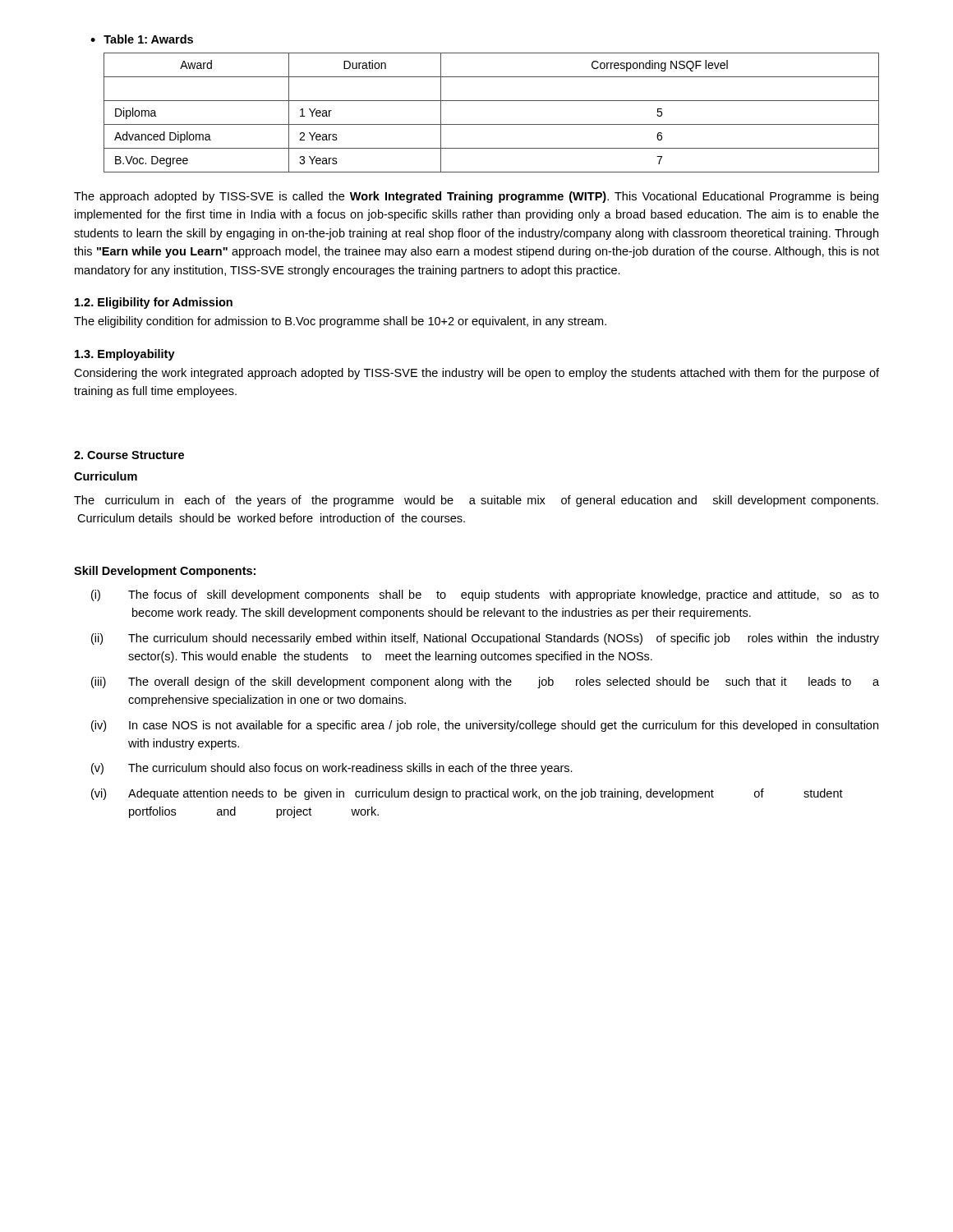953x1232 pixels.
Task: Point to the block beginning "(iv) In case"
Action: pyautogui.click(x=485, y=734)
